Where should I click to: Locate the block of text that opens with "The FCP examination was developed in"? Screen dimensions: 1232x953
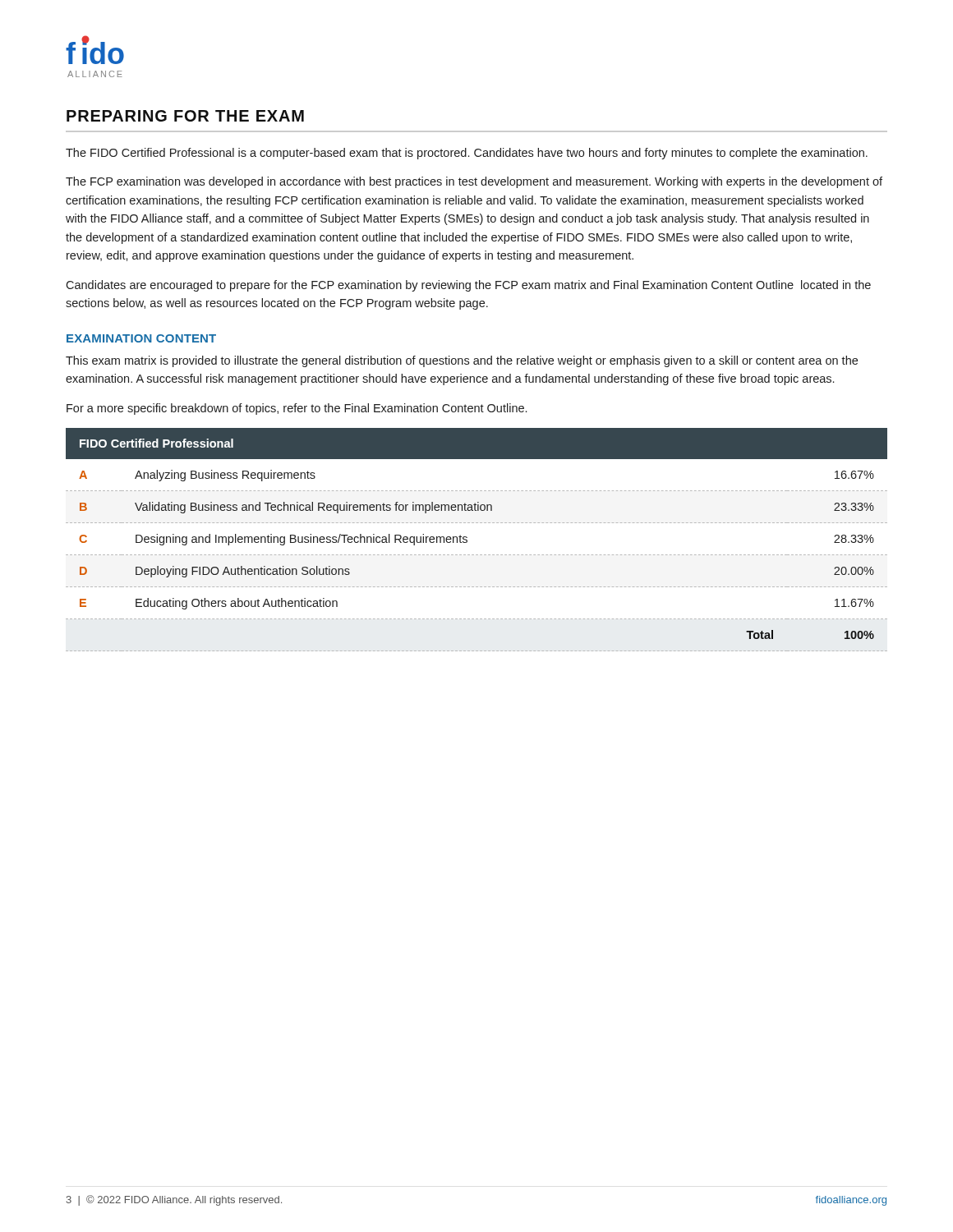[x=474, y=219]
